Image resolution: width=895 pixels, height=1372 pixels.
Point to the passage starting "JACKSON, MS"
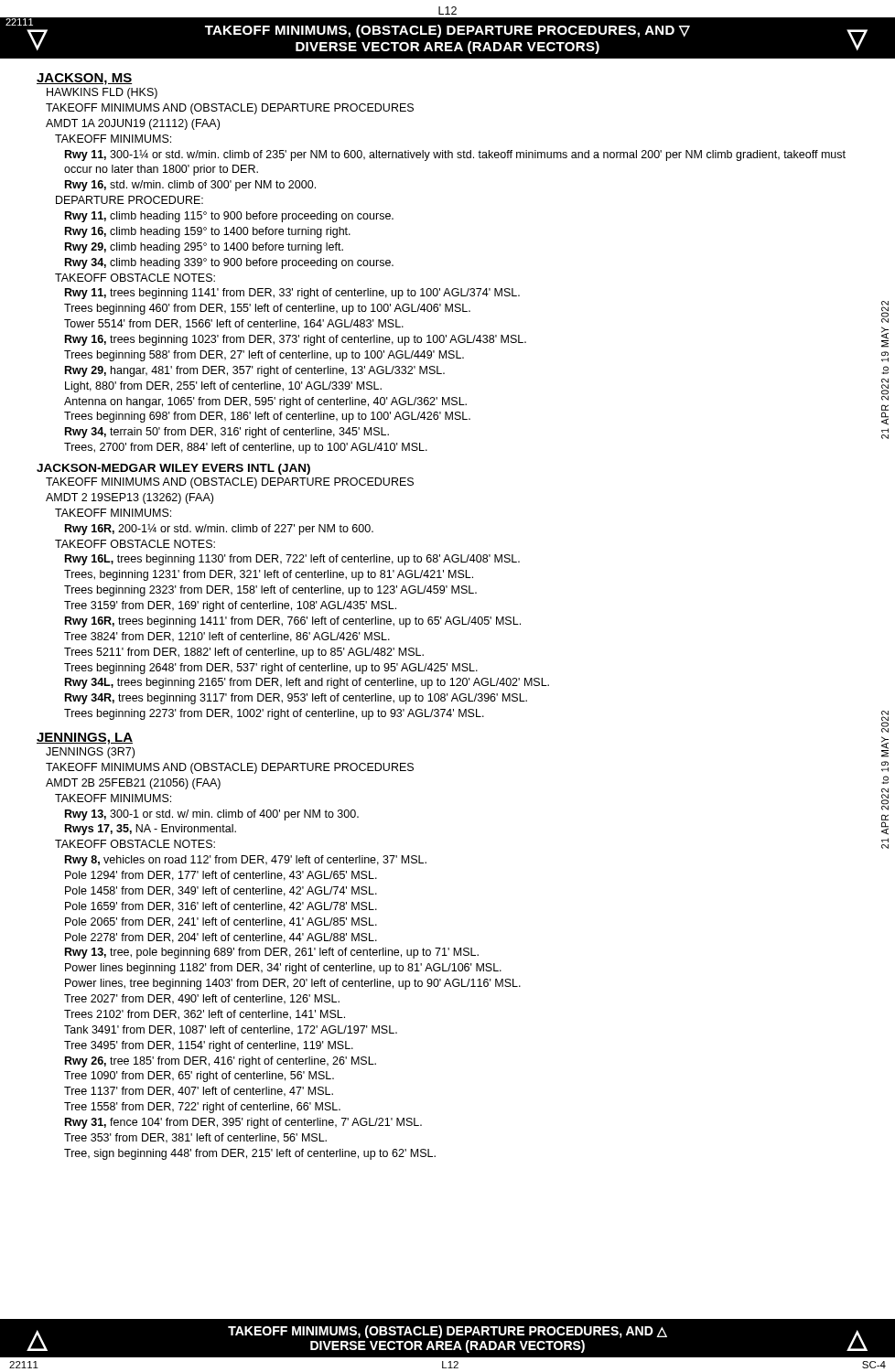(x=84, y=77)
